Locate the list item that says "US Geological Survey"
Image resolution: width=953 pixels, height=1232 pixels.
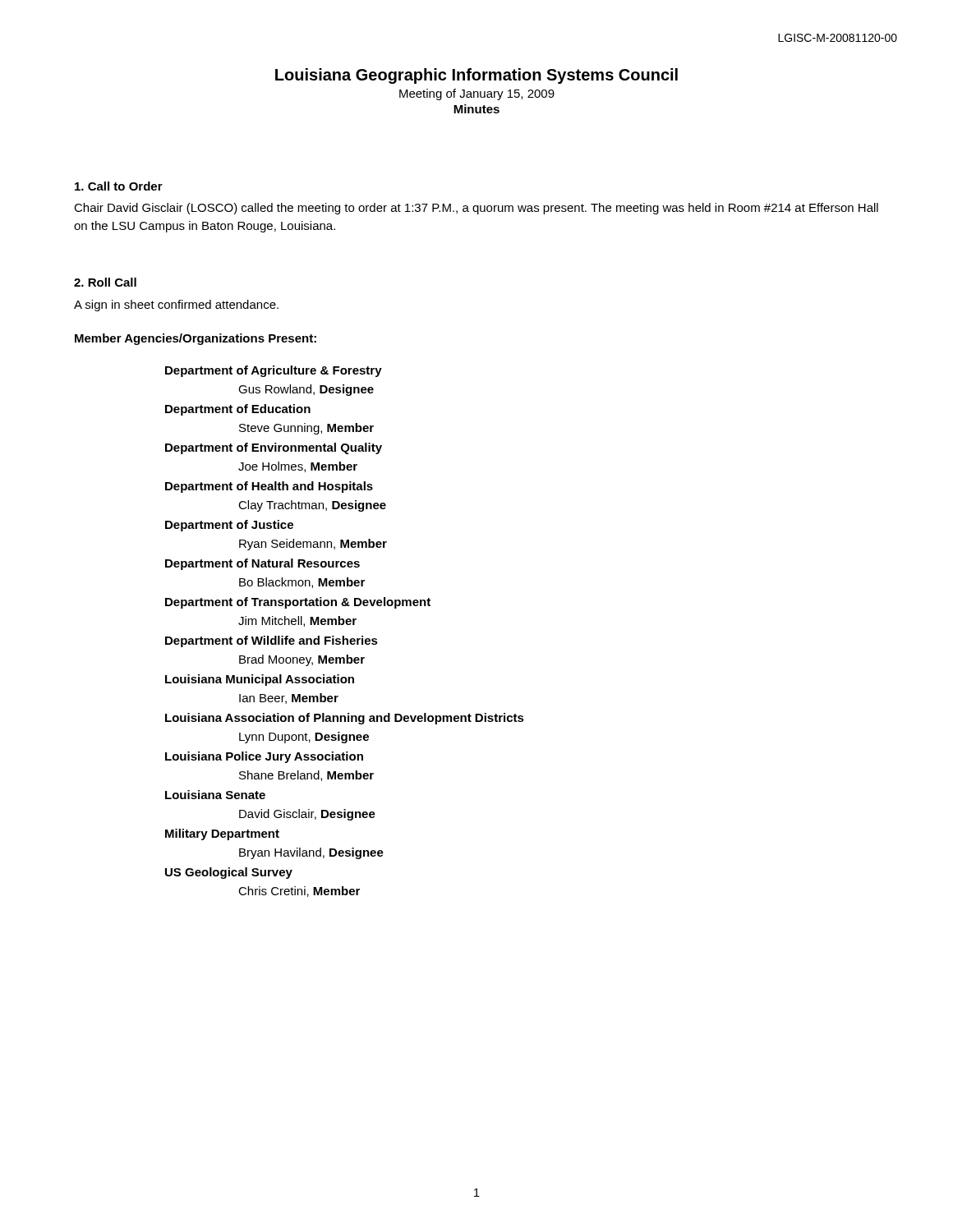pos(228,872)
